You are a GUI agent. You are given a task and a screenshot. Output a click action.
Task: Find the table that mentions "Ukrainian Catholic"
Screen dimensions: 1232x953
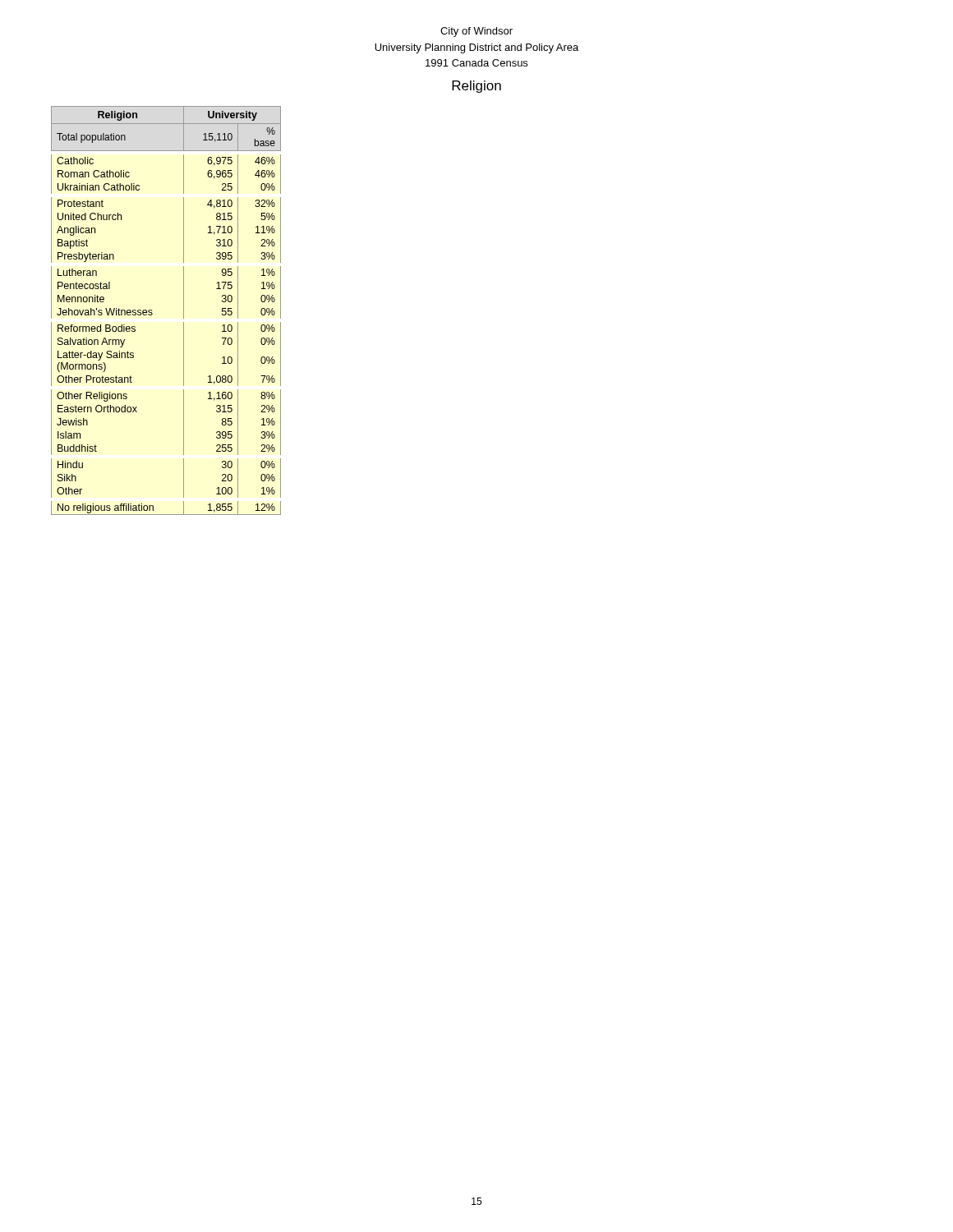(166, 310)
